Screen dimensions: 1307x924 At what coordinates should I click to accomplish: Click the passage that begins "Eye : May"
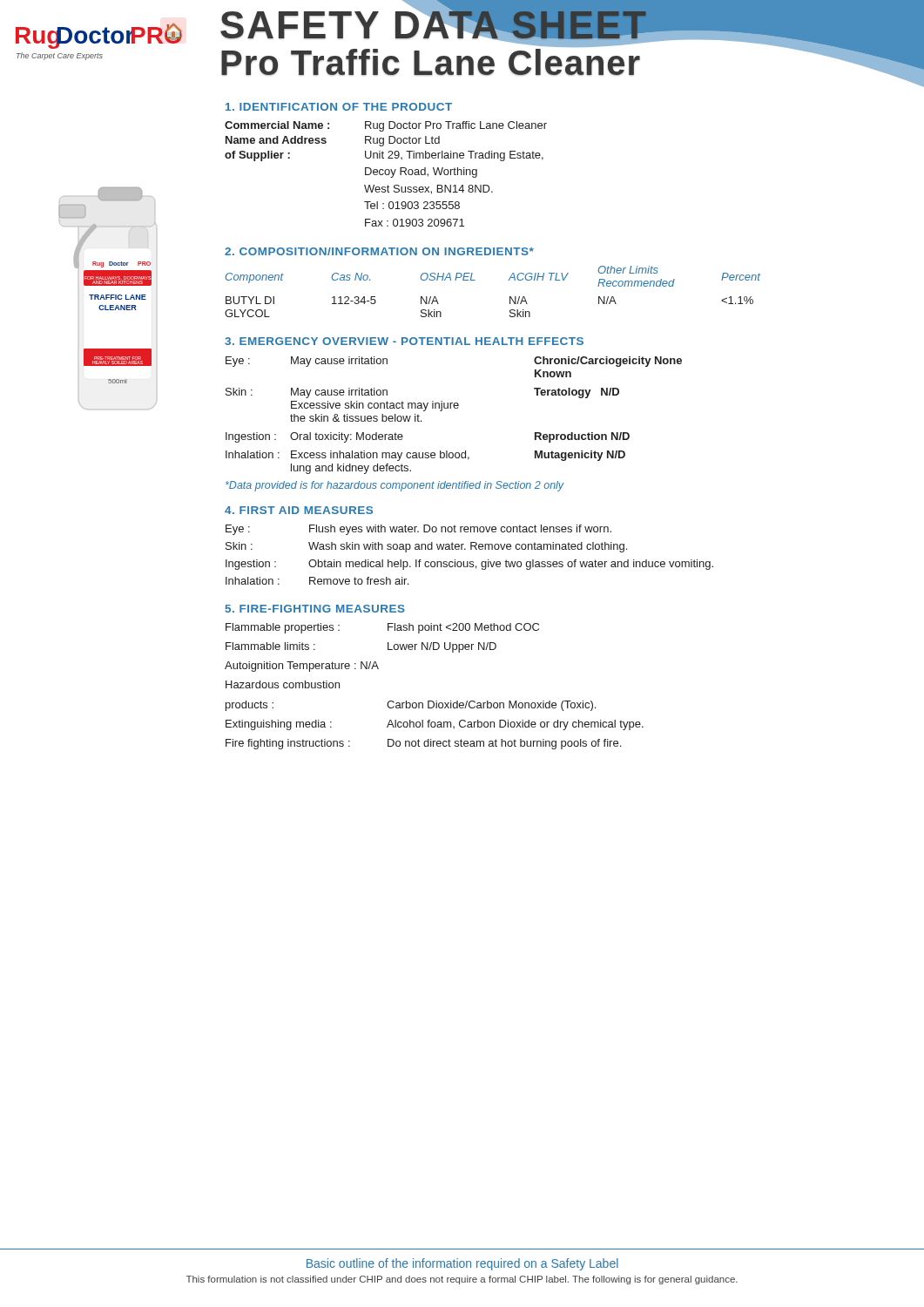[x=235, y=361]
